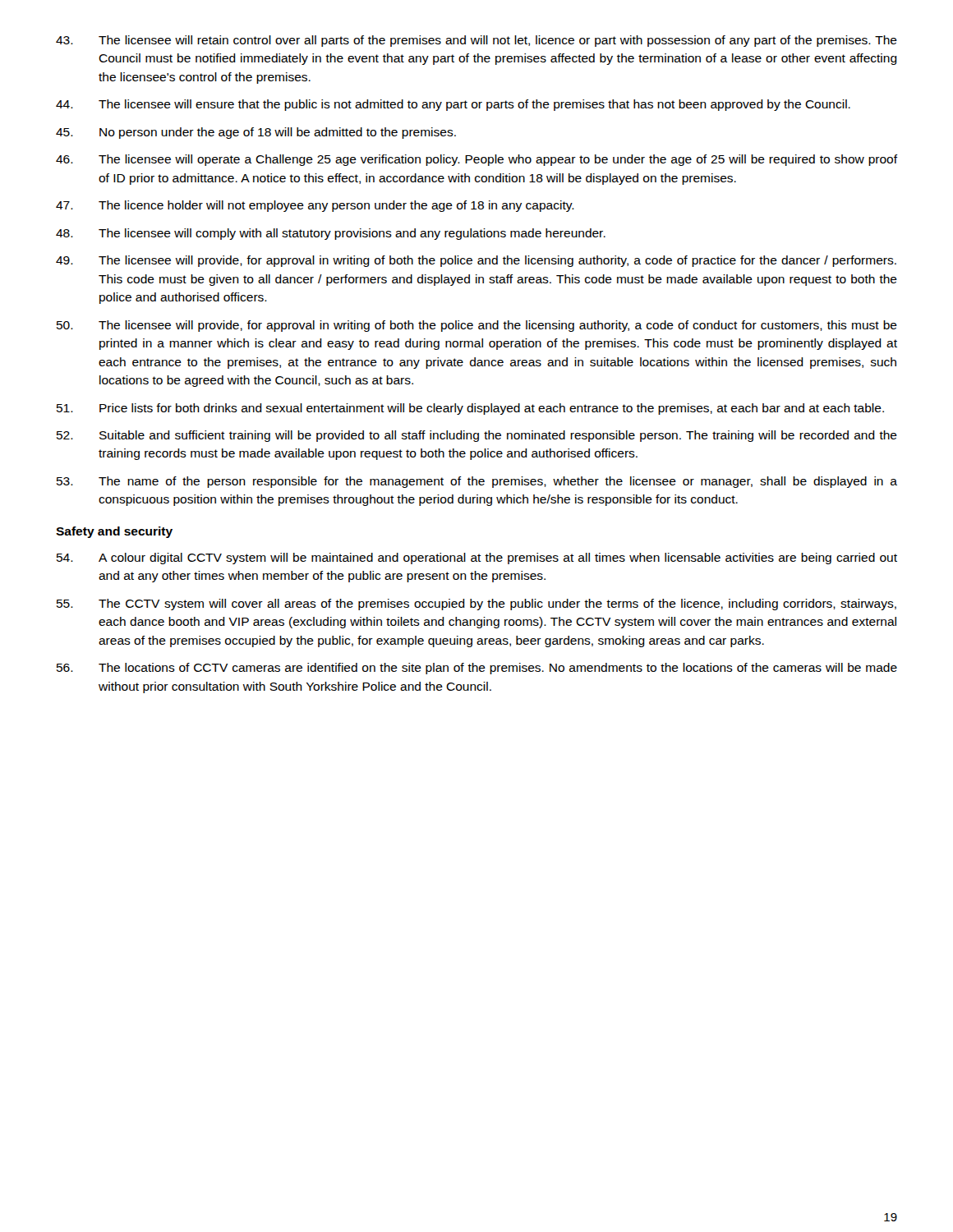
Task: Click on the passage starting "49. The licensee"
Action: (476, 279)
